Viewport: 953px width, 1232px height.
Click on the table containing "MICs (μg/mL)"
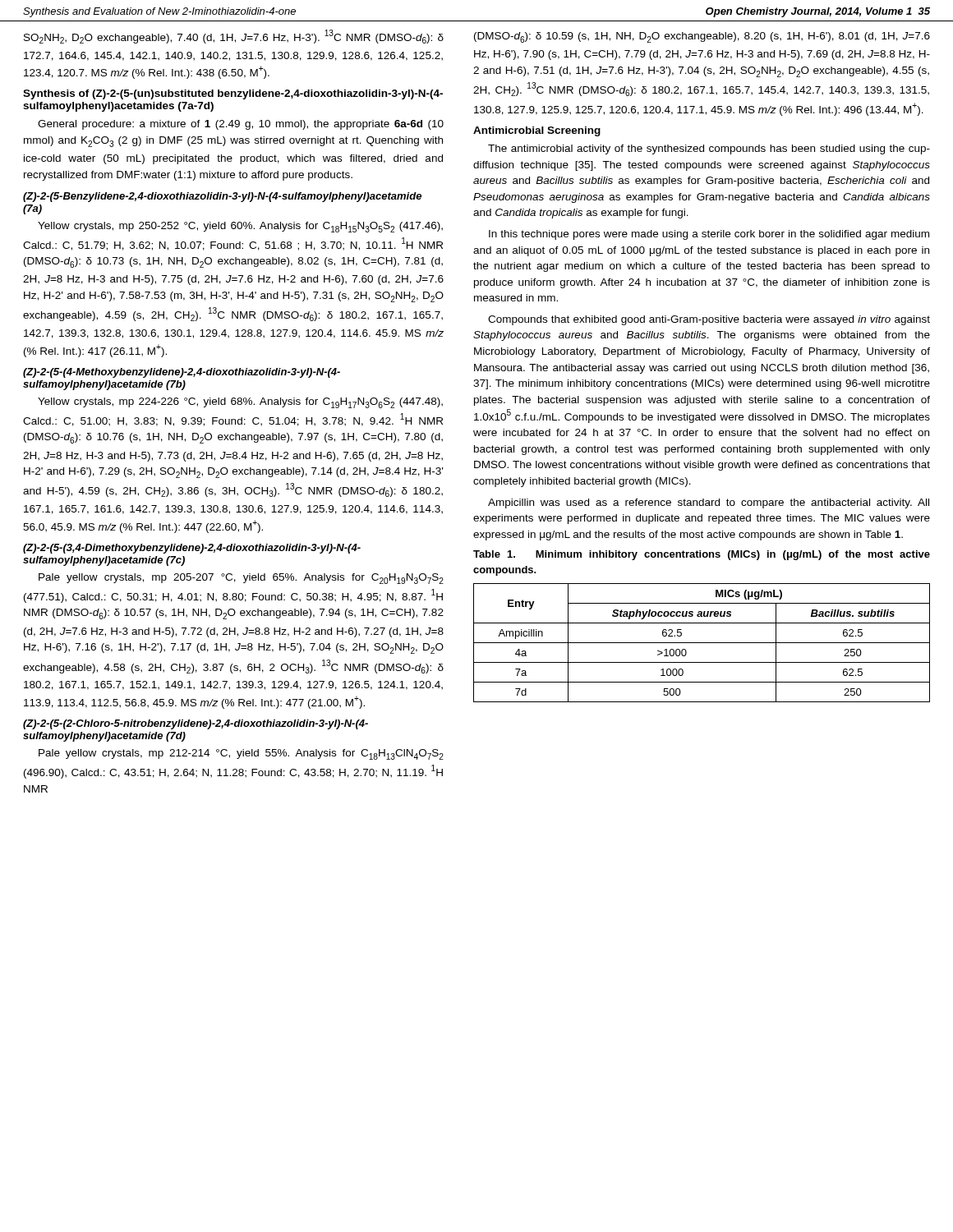[x=702, y=643]
